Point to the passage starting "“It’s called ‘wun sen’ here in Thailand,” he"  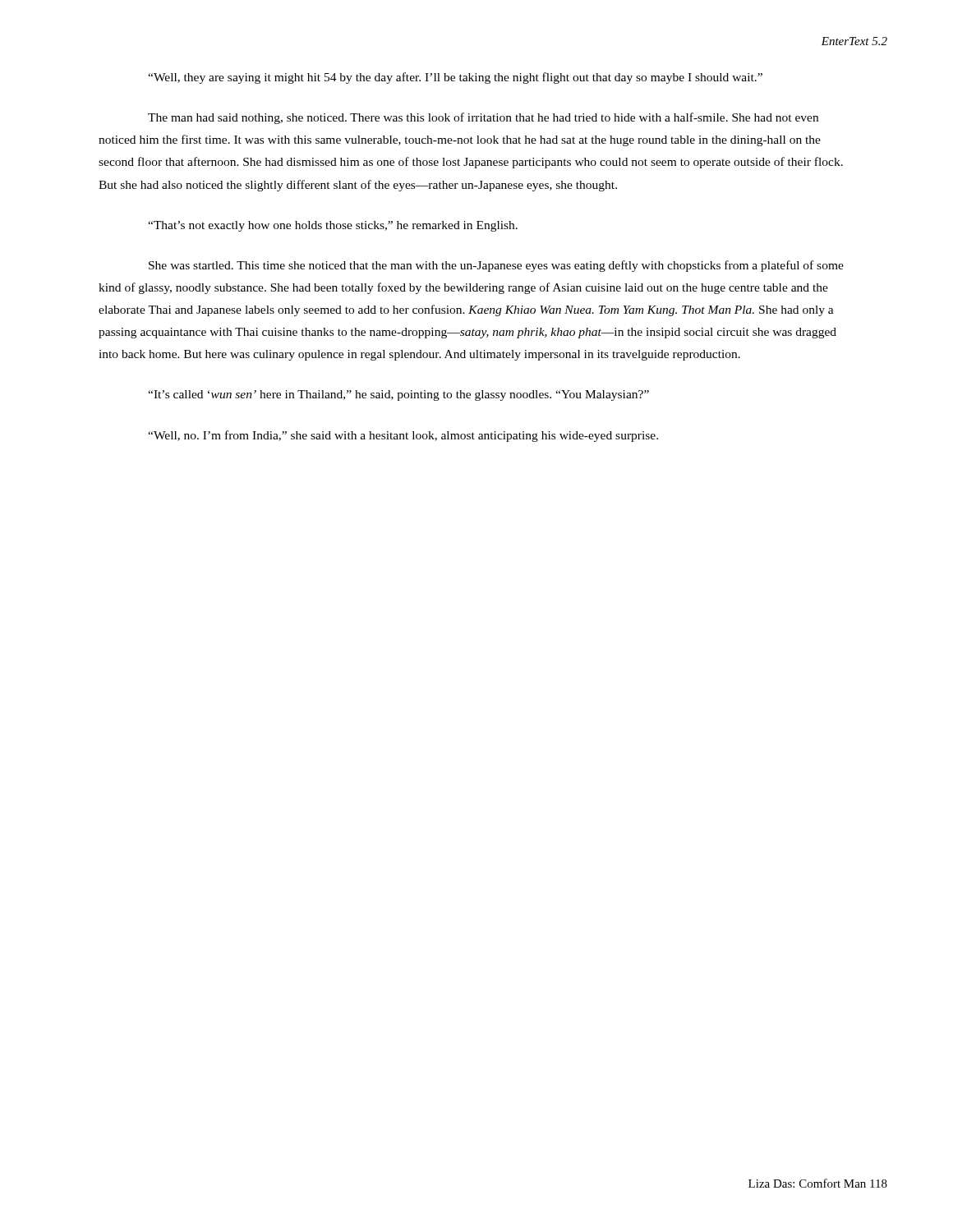[399, 394]
